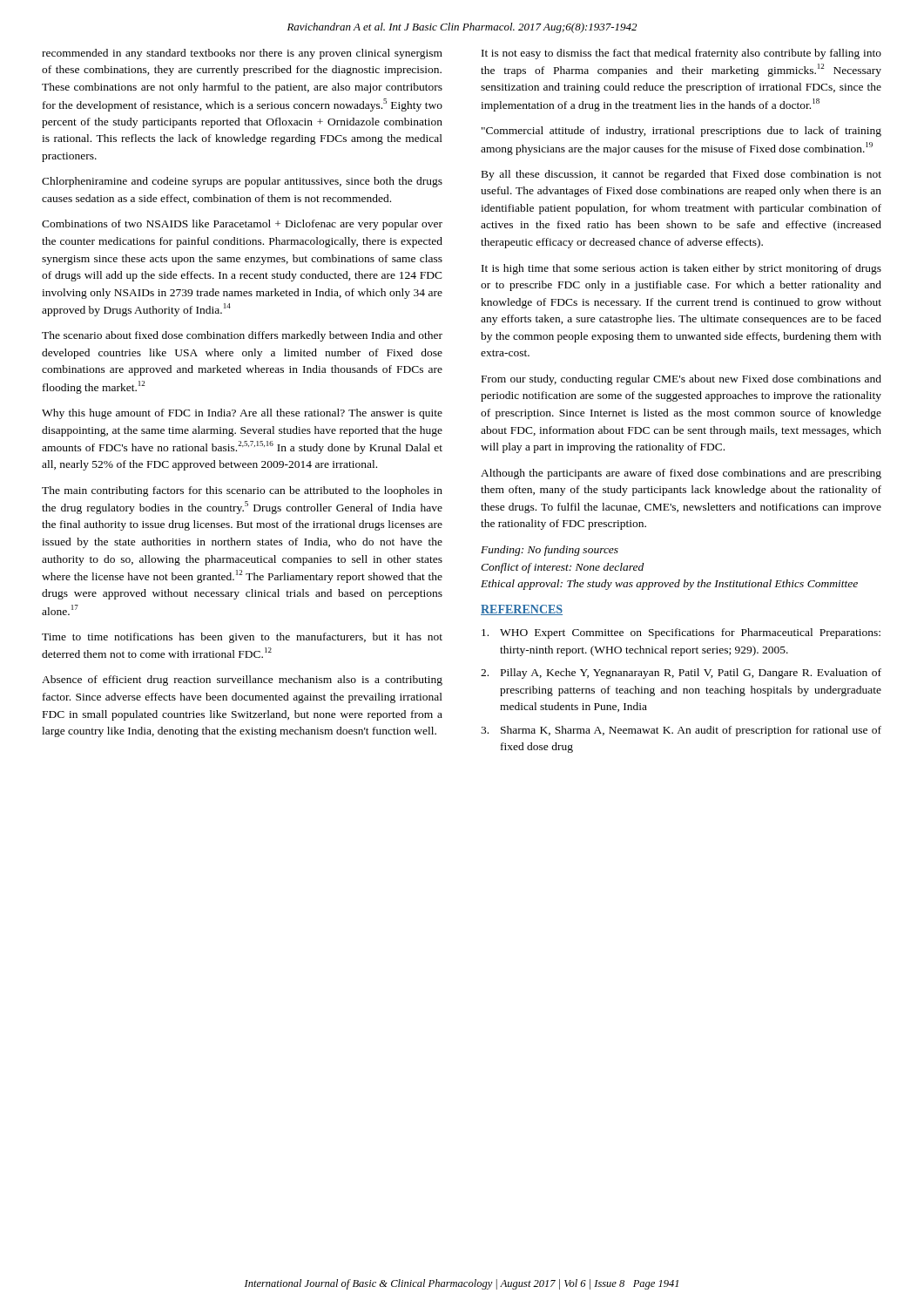
Task: Point to the region starting "Funding: No funding sources"
Action: click(550, 551)
